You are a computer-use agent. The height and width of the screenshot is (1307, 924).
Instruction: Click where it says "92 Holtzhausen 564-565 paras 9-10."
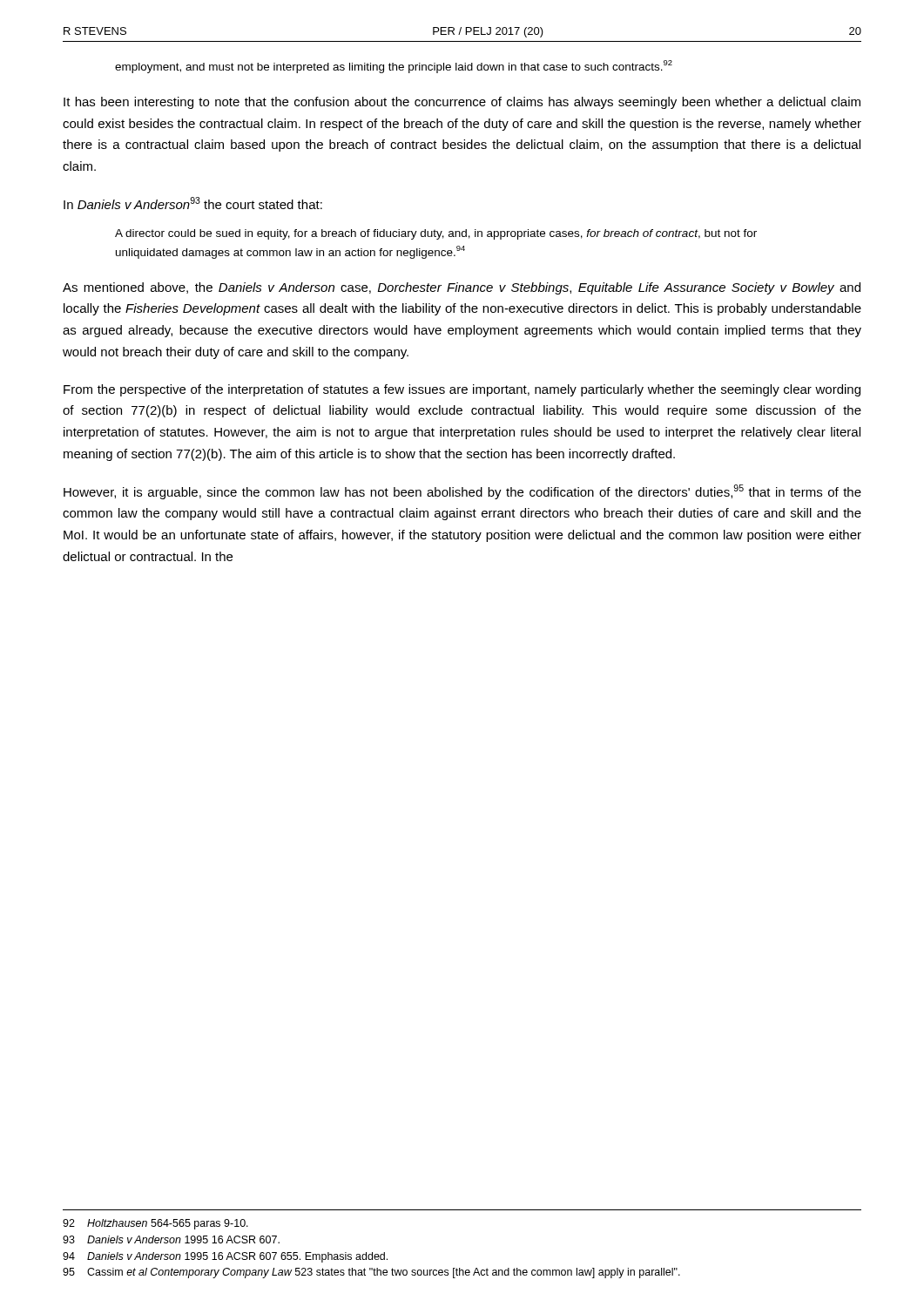click(156, 1224)
